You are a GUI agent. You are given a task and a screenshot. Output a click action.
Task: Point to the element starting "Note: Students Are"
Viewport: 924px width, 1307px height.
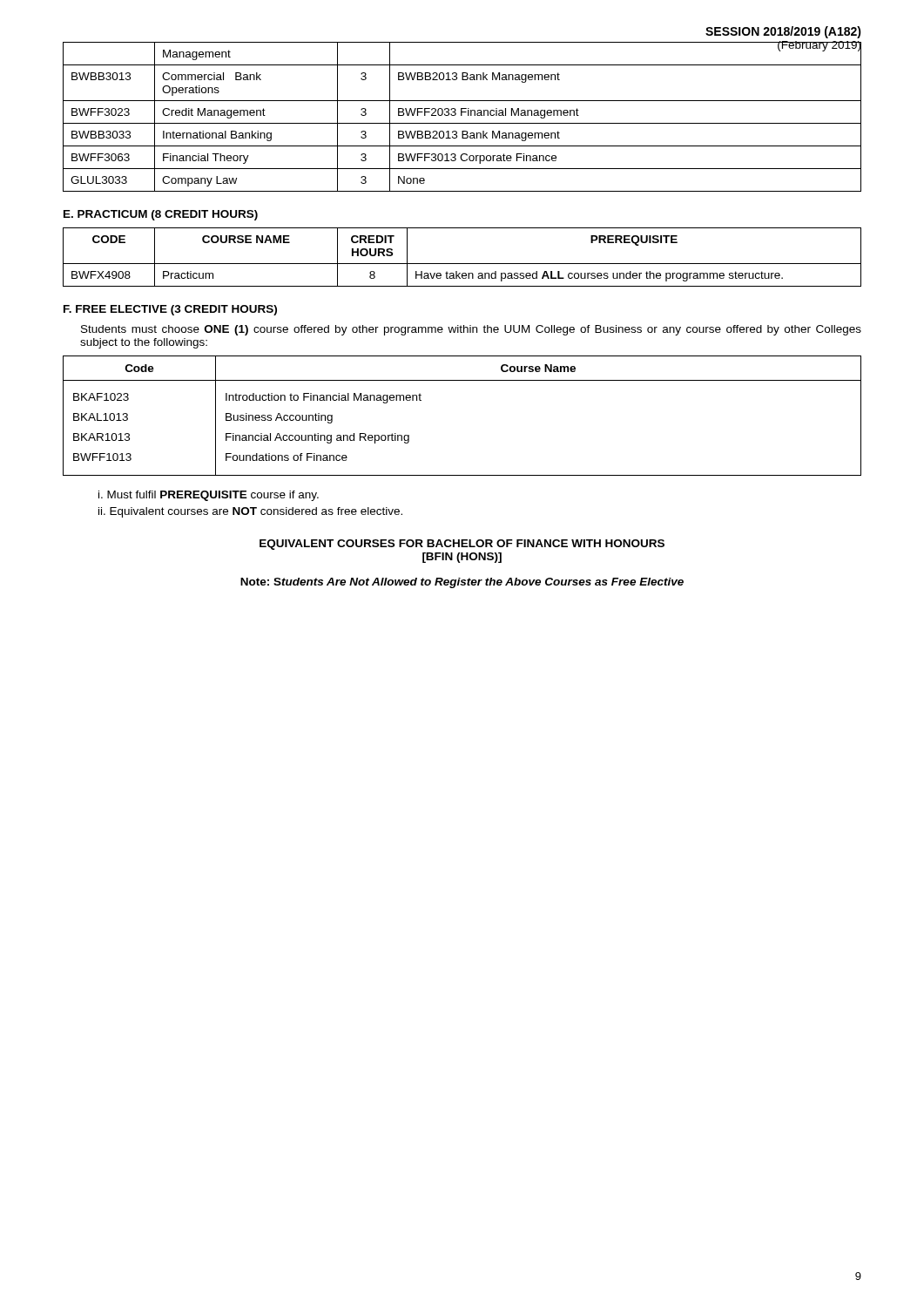(462, 581)
